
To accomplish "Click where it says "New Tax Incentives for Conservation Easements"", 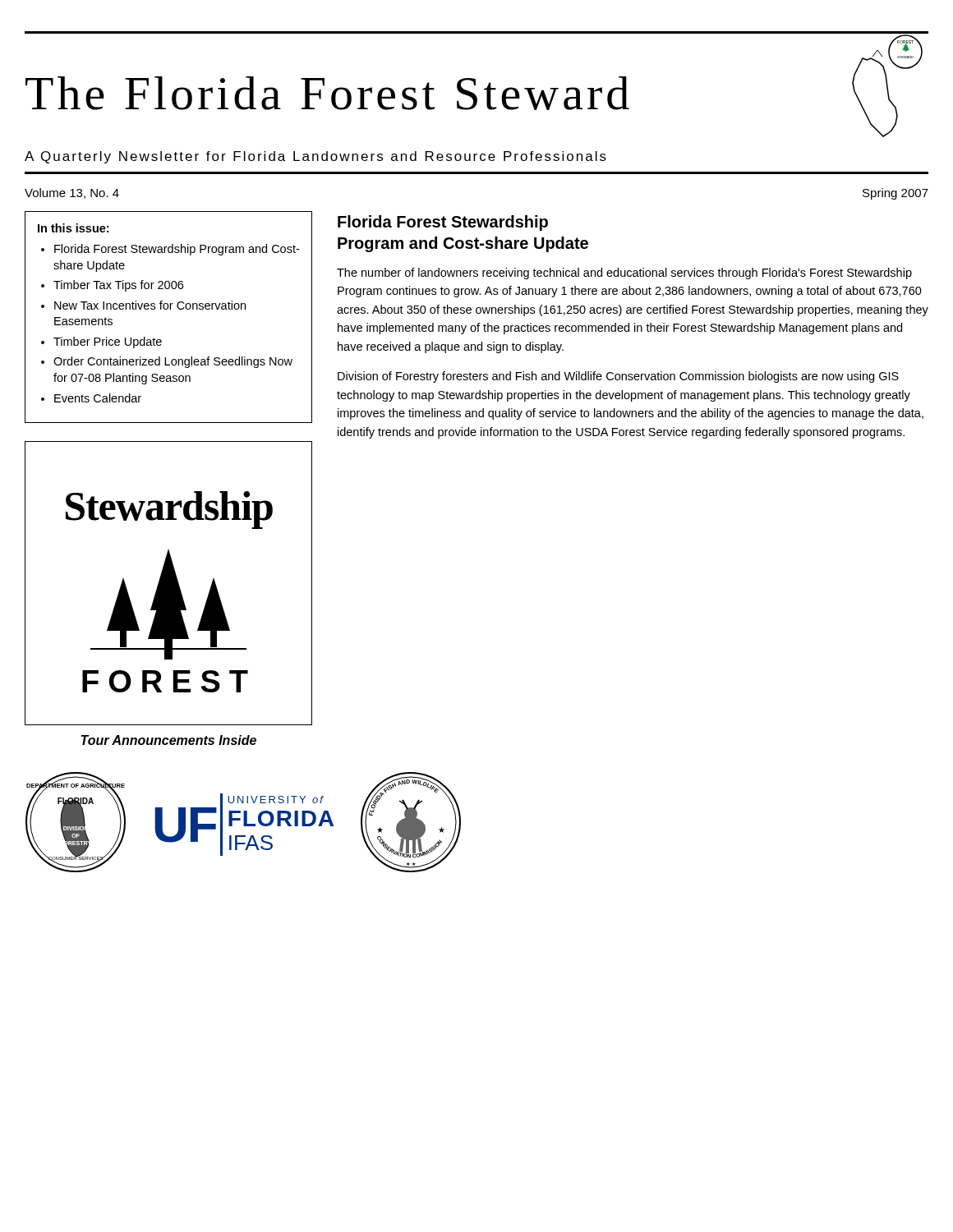I will (150, 313).
